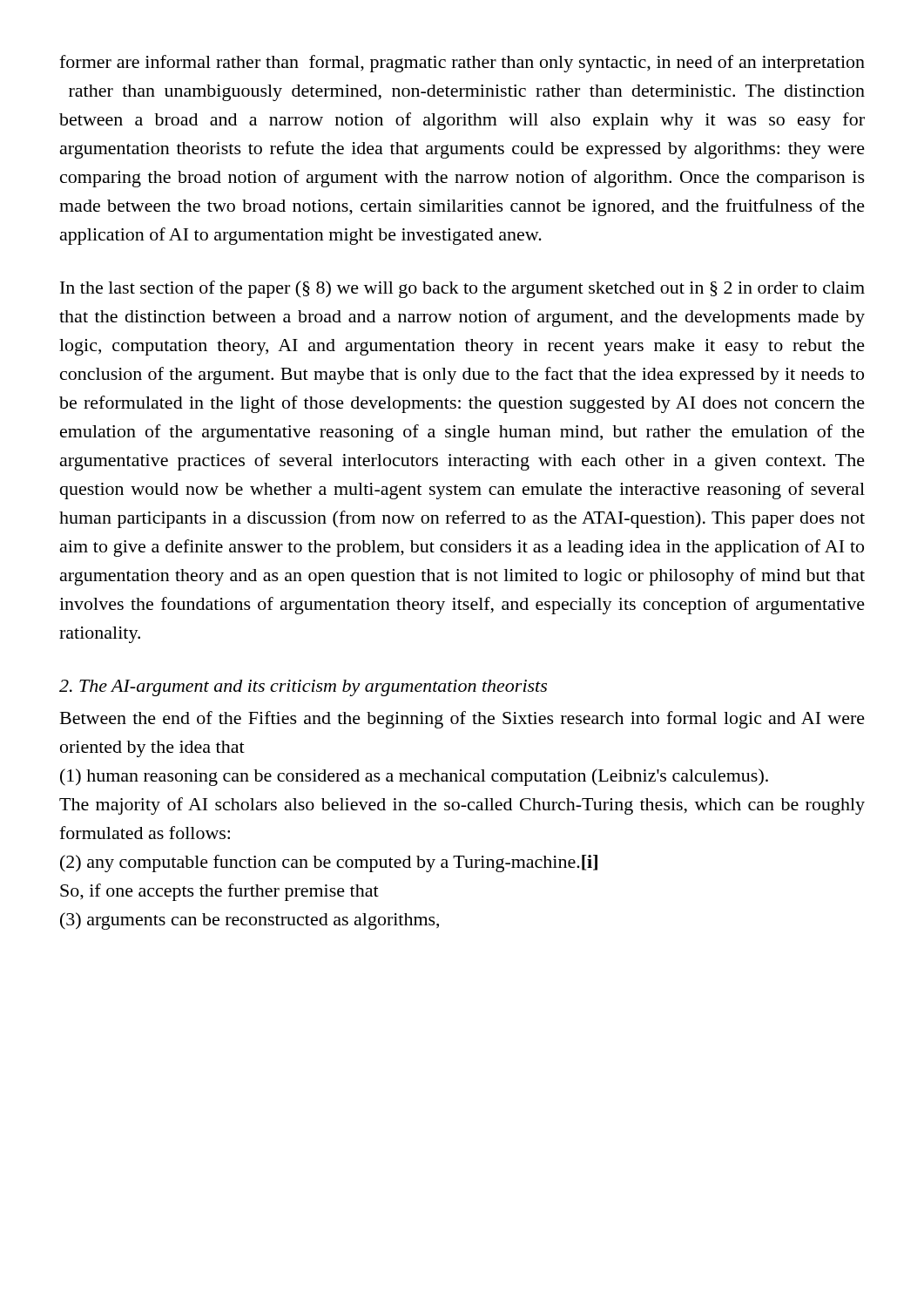This screenshot has height=1307, width=924.
Task: Locate the block starting "In the last section of the"
Action: [x=462, y=460]
